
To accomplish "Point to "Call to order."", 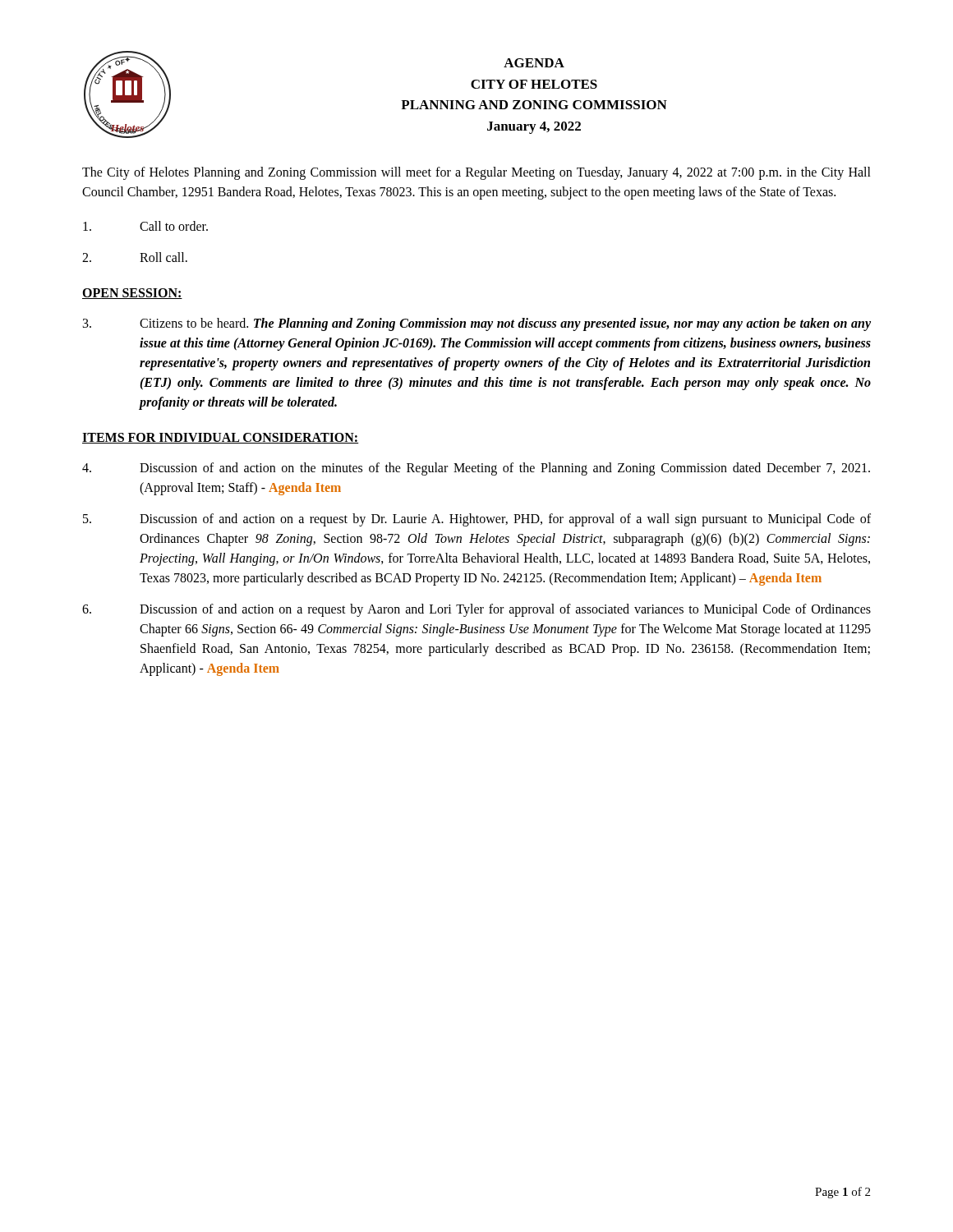I will click(145, 226).
